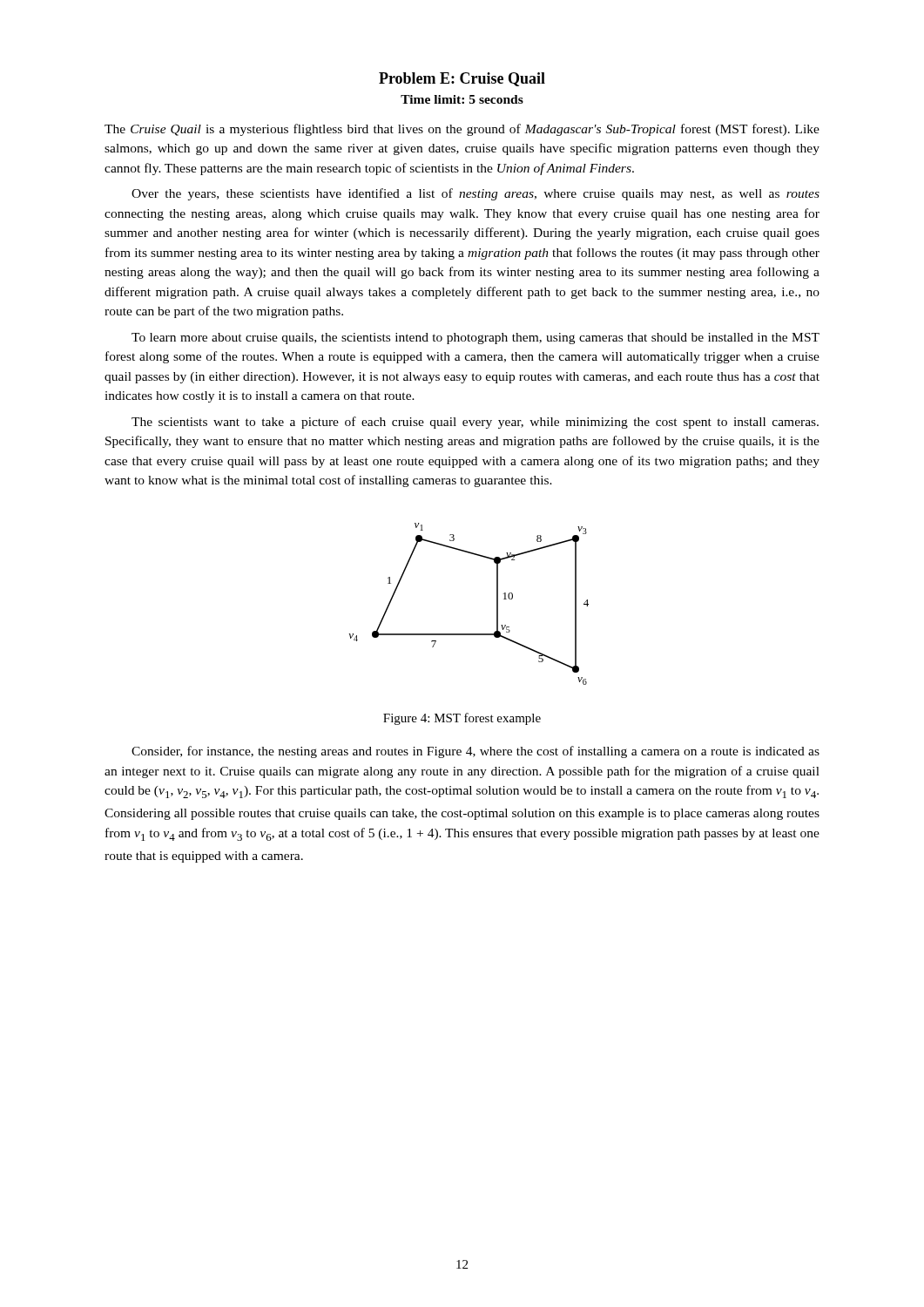
Task: Locate the region starting "The scientists want to take a picture"
Action: click(x=462, y=450)
